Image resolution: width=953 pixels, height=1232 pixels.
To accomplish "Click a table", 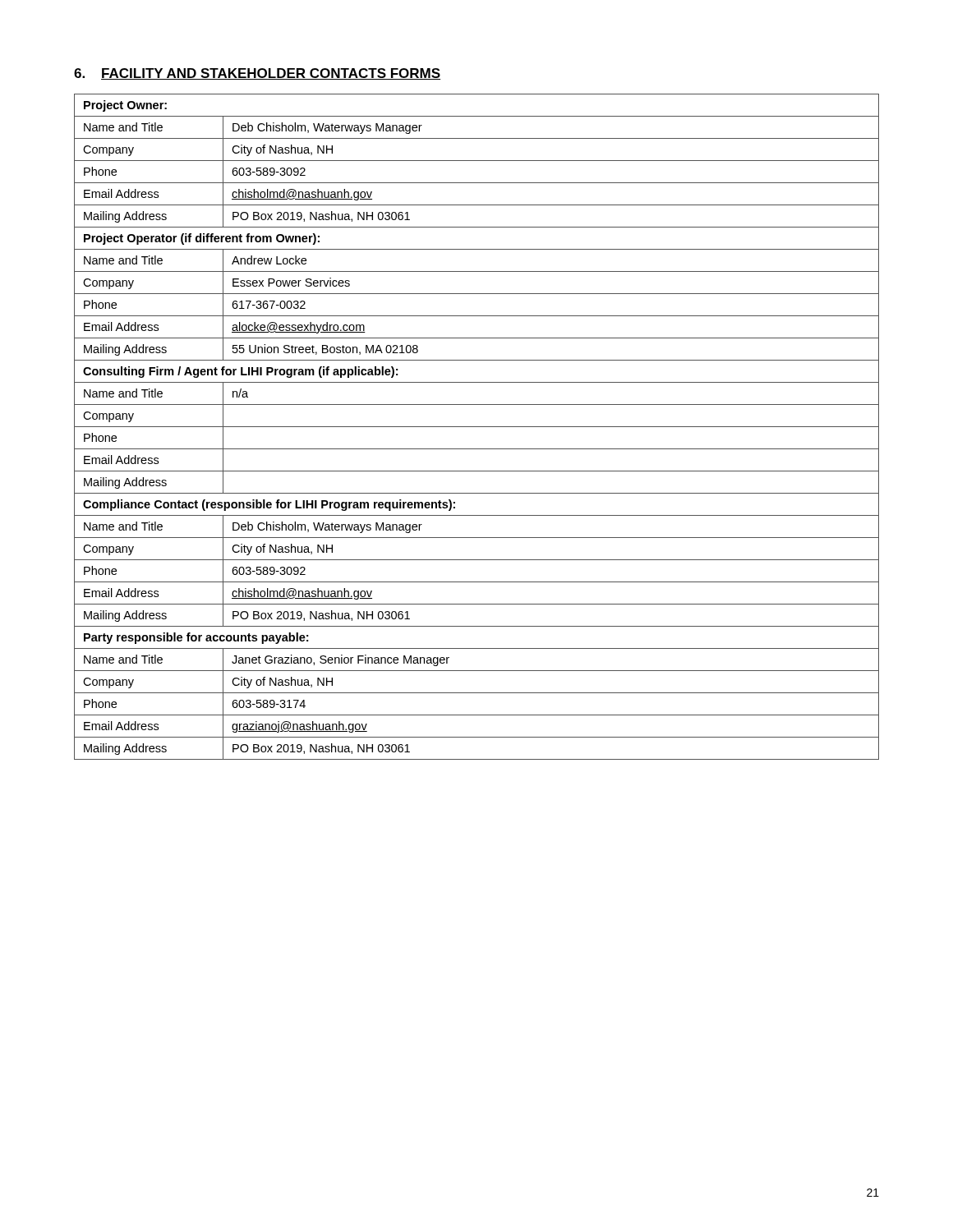I will pyautogui.click(x=476, y=427).
